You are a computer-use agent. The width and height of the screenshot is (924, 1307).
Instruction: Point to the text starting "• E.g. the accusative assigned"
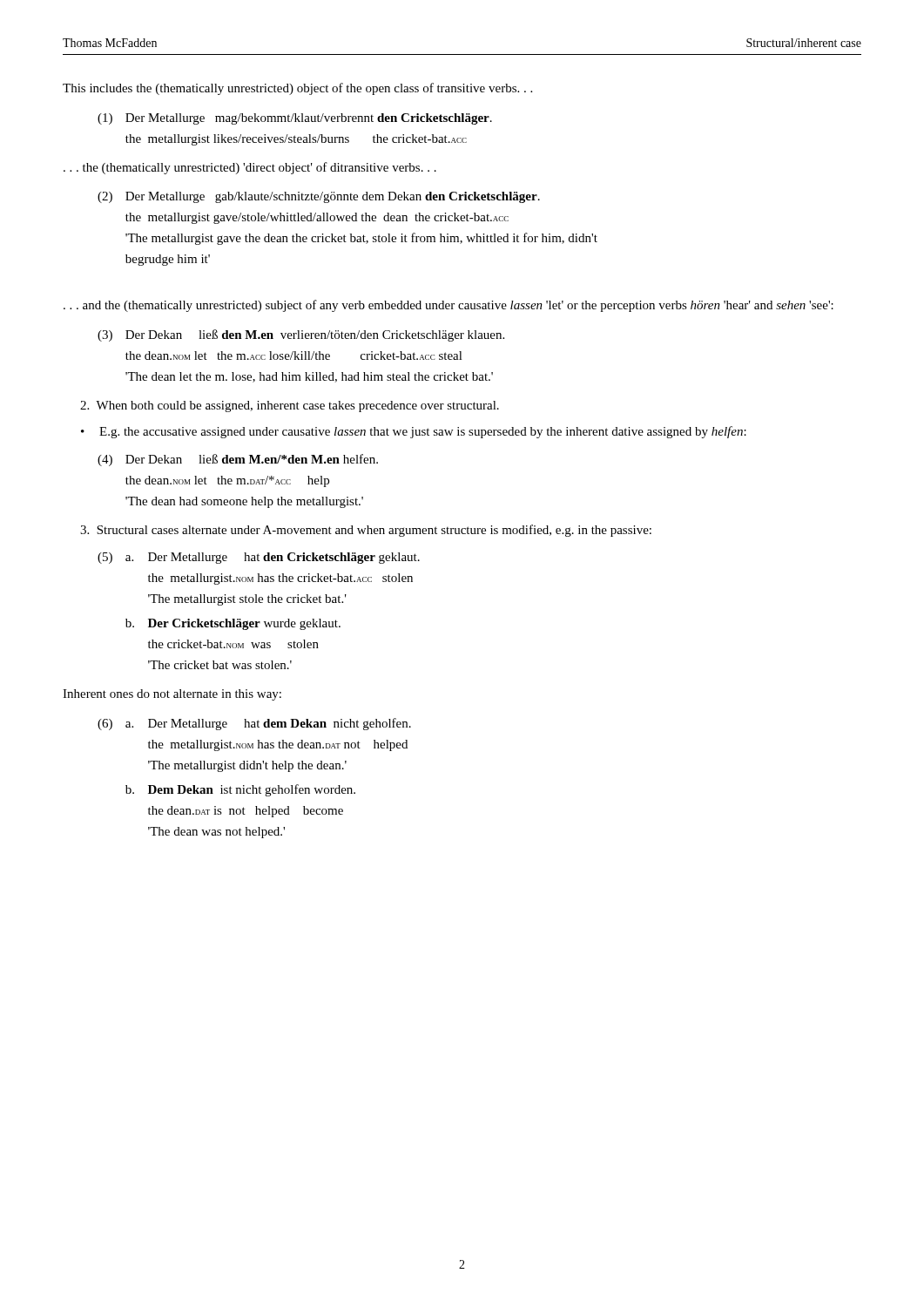[x=471, y=432]
